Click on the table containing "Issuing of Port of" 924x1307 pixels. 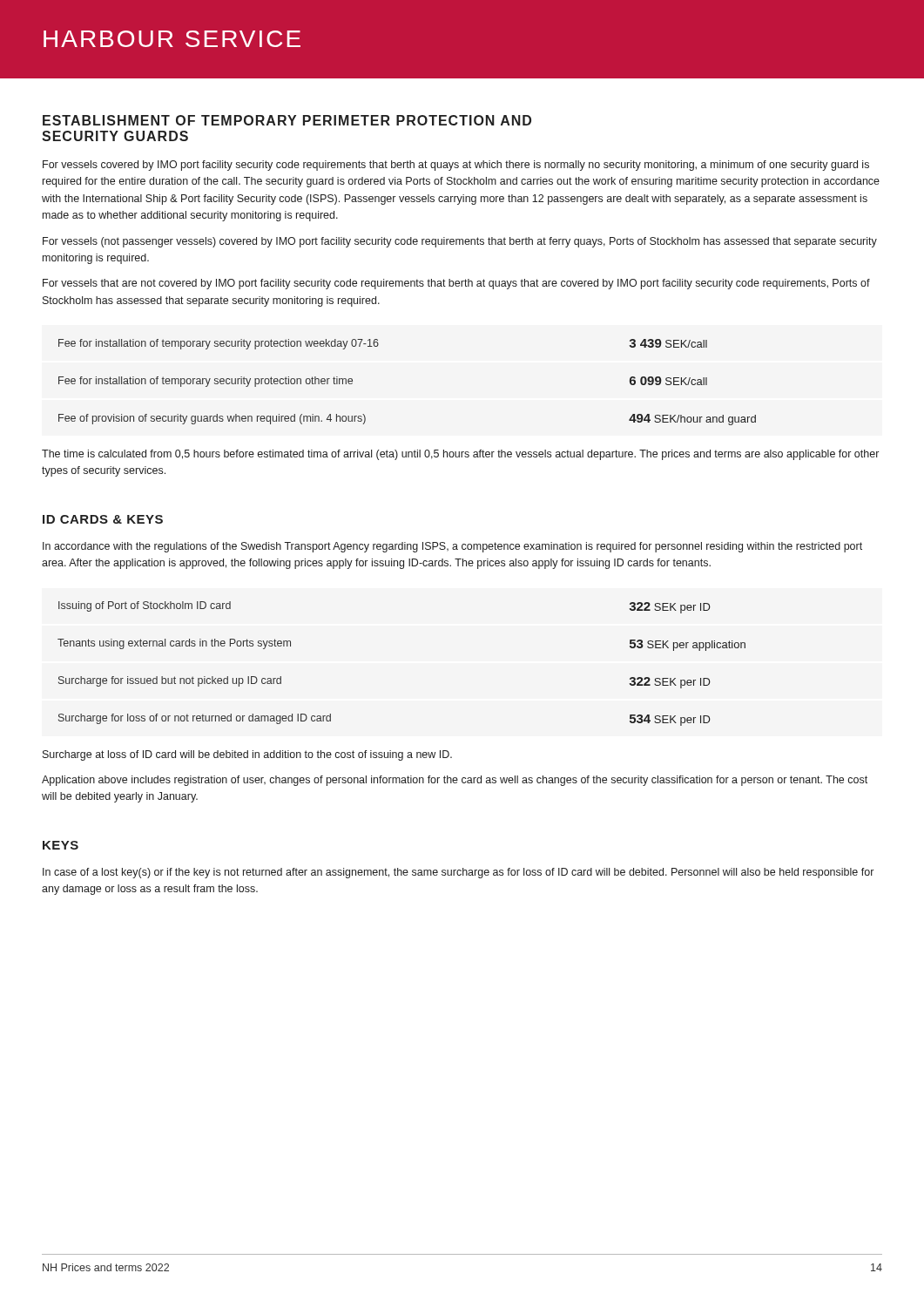tap(462, 663)
